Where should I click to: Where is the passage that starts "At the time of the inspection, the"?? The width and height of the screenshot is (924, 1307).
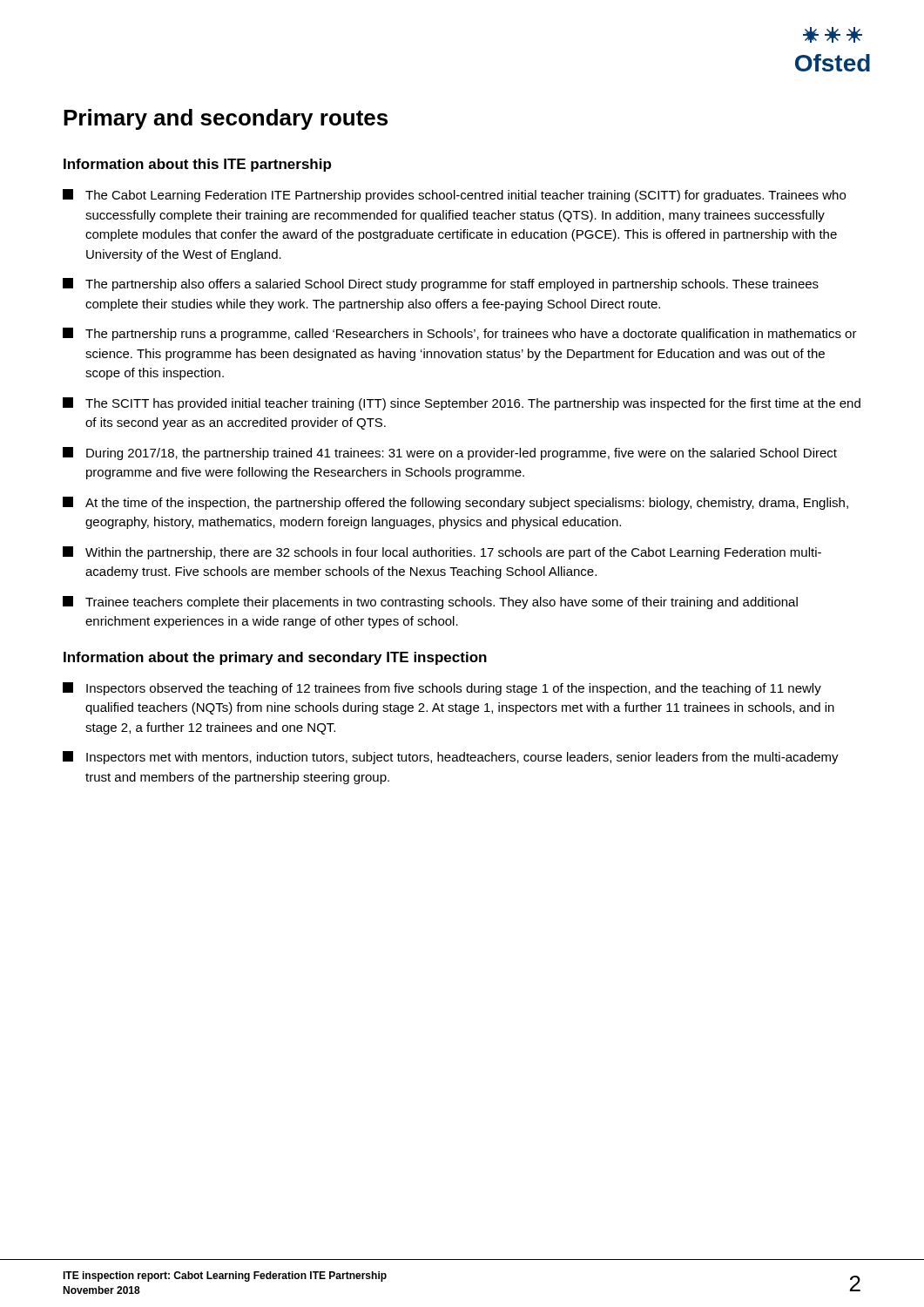462,512
